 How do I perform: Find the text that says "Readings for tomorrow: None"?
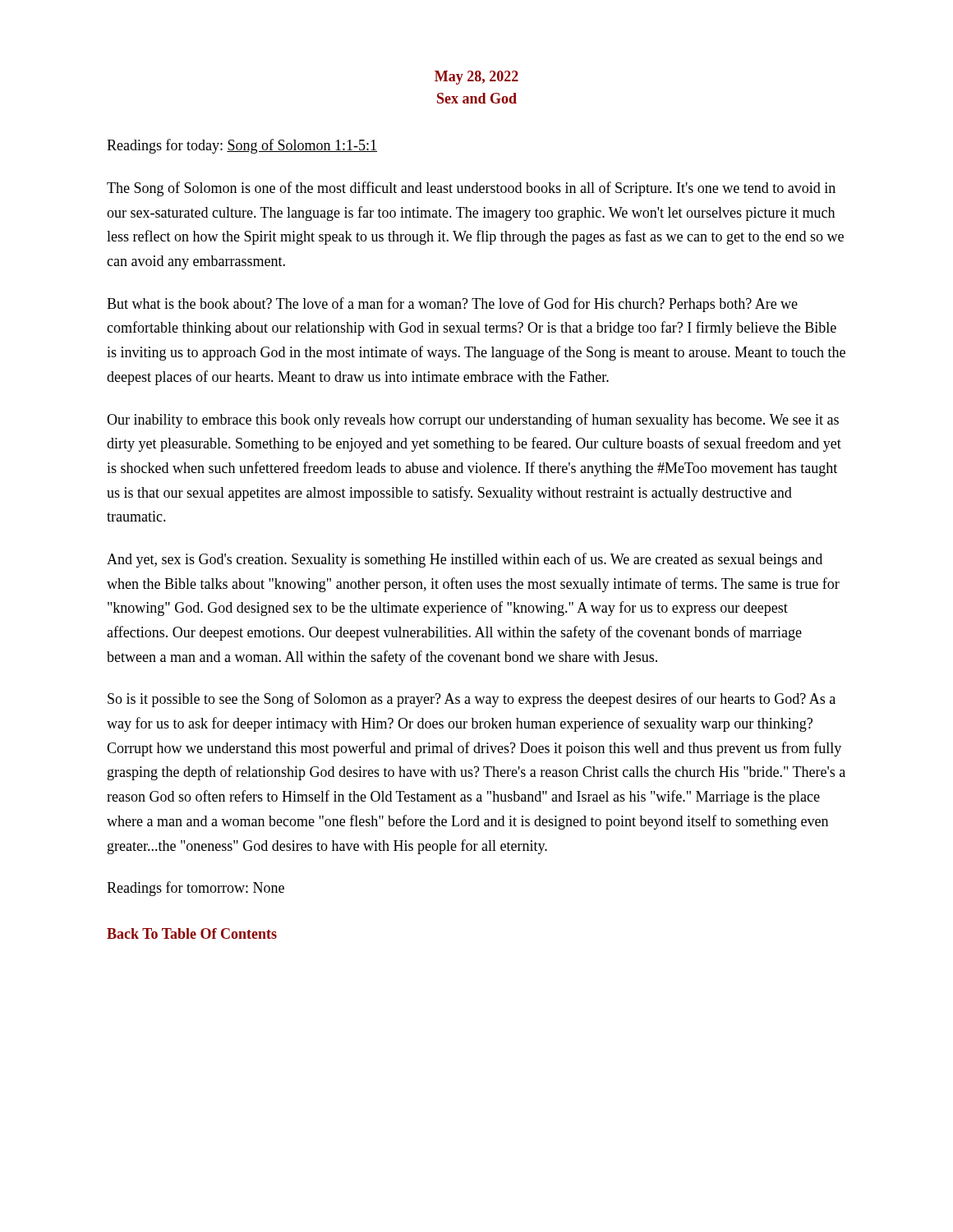[x=196, y=888]
